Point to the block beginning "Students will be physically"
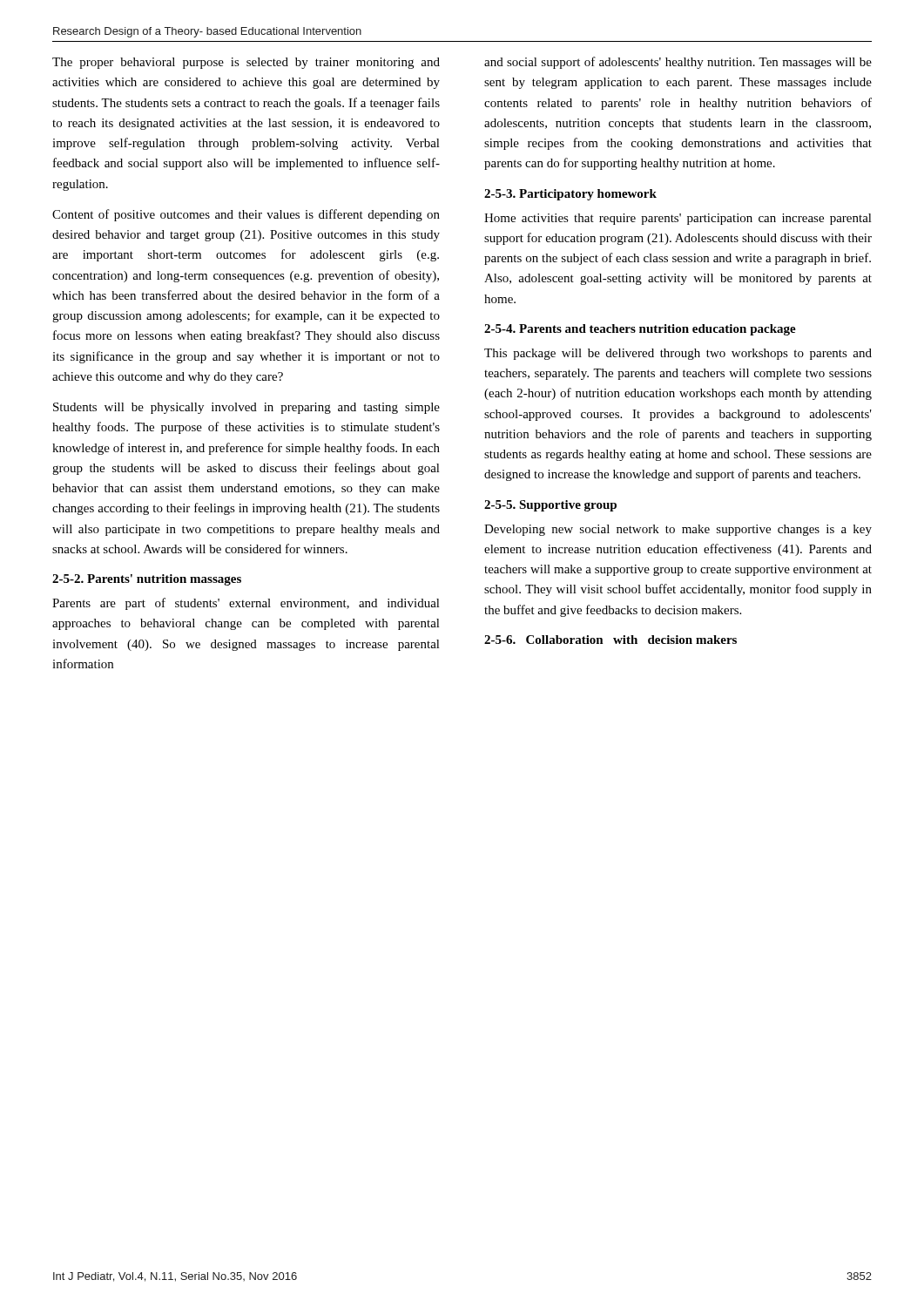This screenshot has width=924, height=1307. (246, 478)
